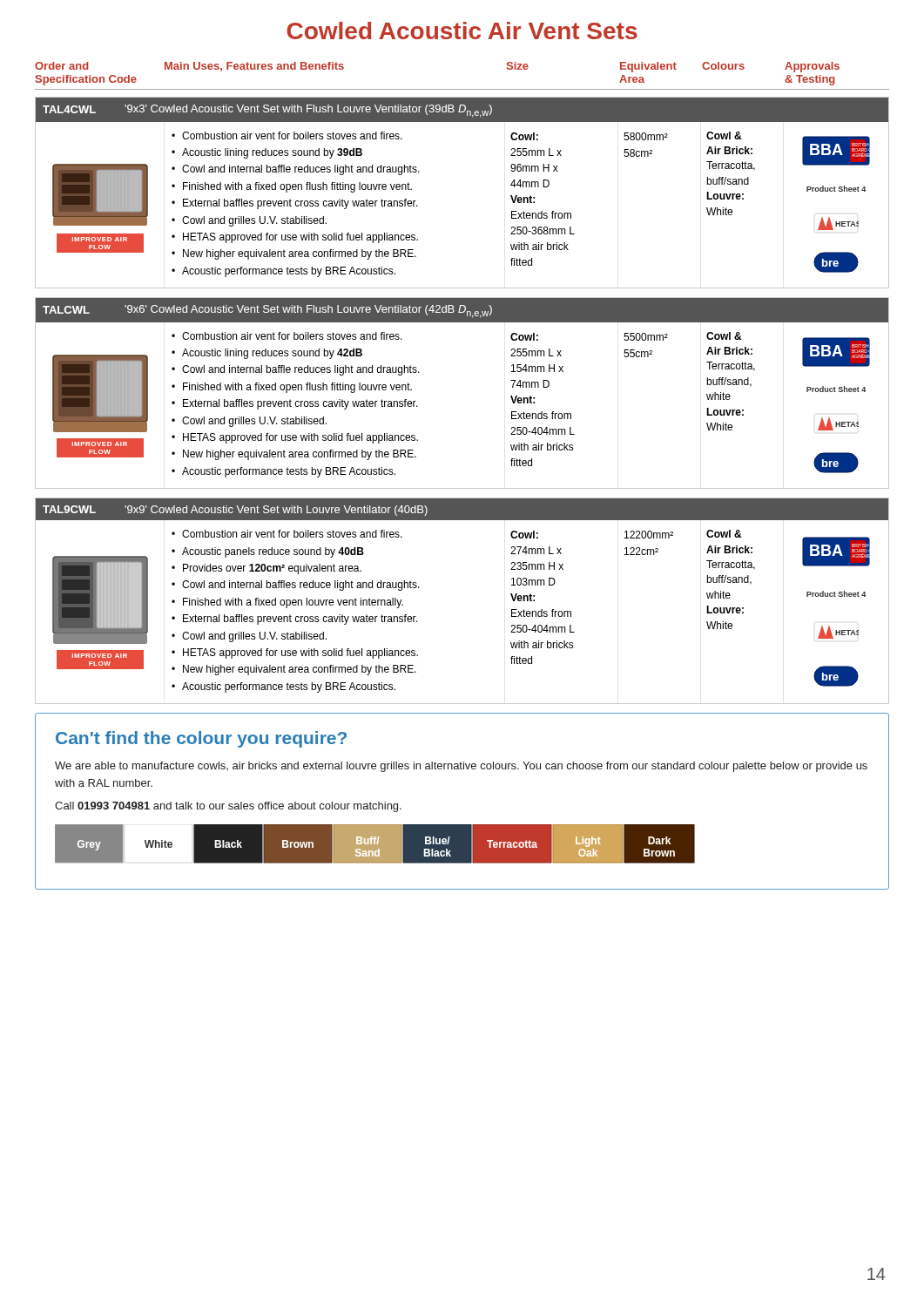
Task: Locate the table with the text "TAL4CWL '9x3' Cowled Acoustic"
Action: (462, 193)
